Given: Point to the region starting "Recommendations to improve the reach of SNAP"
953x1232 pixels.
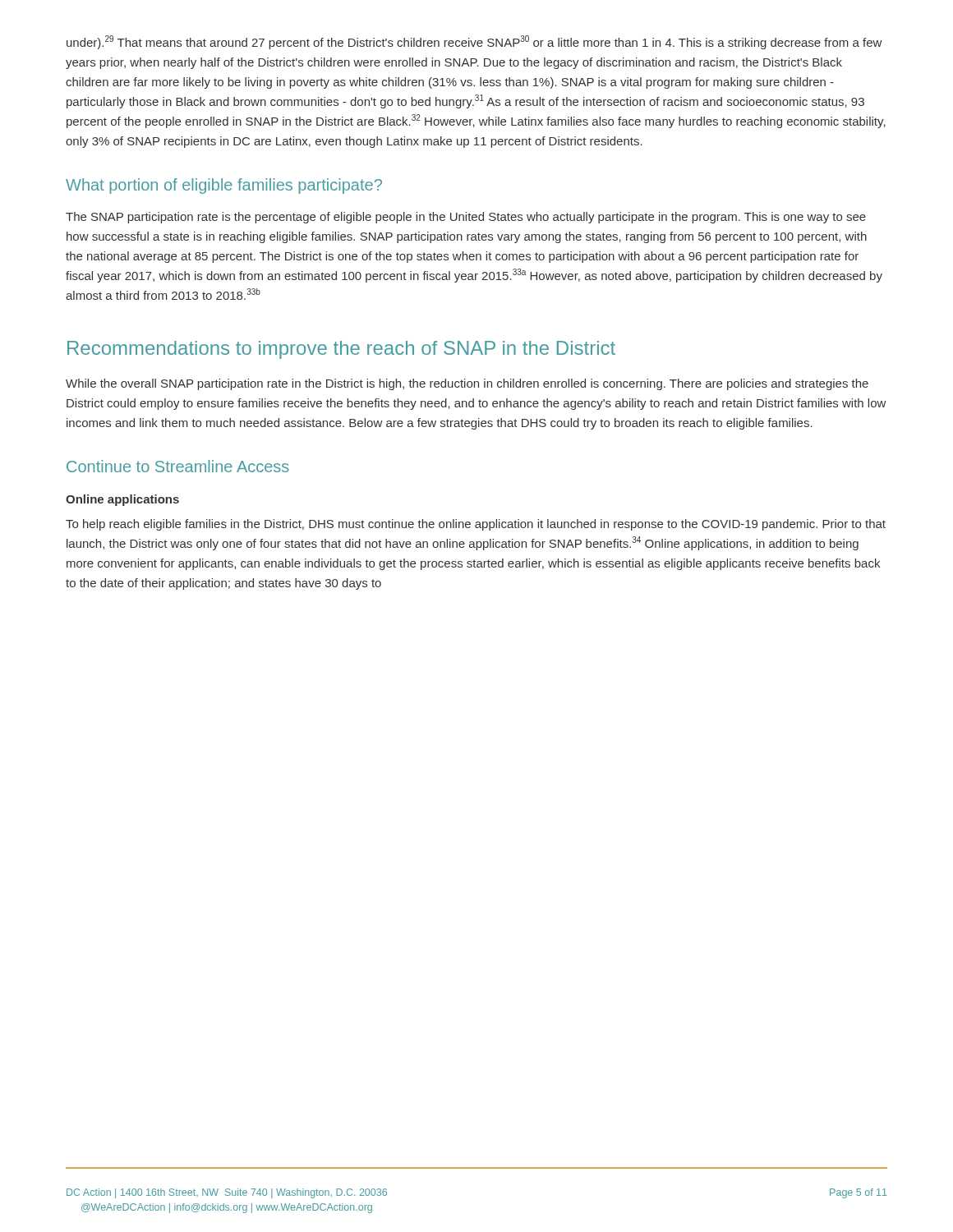Looking at the screenshot, I should [341, 348].
